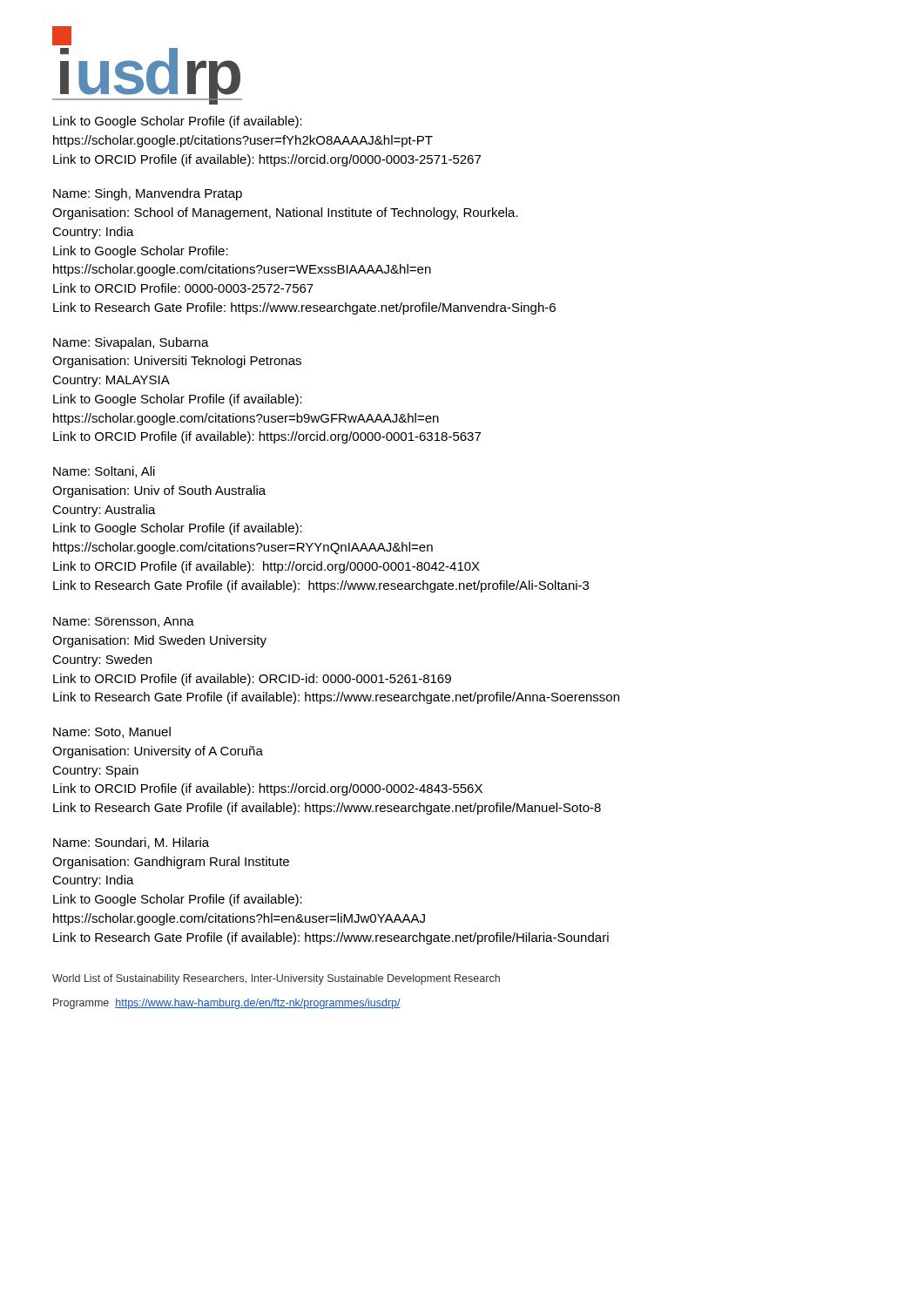Screen dimensions: 1307x924
Task: Find the block on this page that starts "Name: Soltani, Ali Organisation:"
Action: [x=104, y=472]
